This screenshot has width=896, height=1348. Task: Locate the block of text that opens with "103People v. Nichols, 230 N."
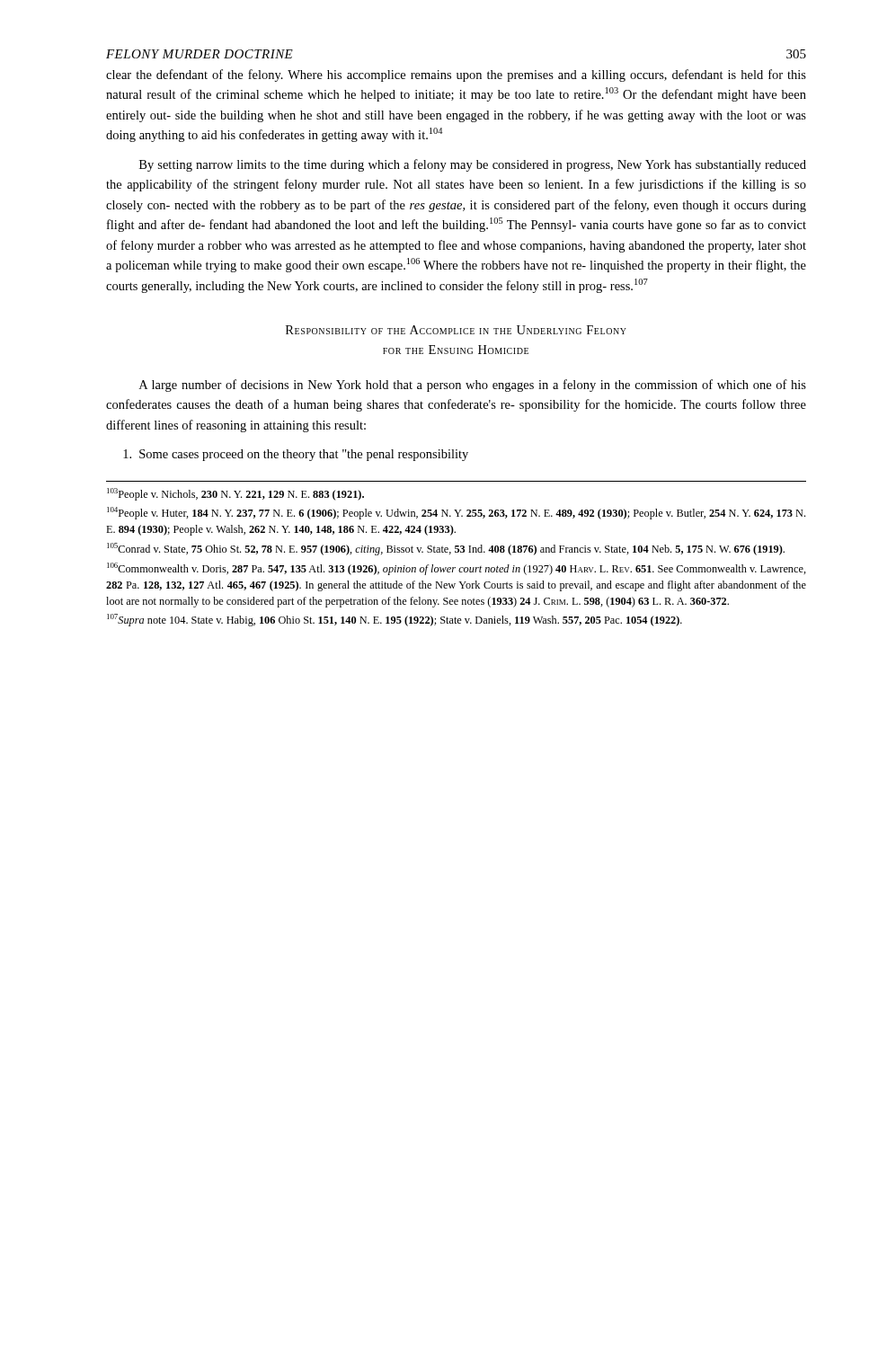click(235, 493)
